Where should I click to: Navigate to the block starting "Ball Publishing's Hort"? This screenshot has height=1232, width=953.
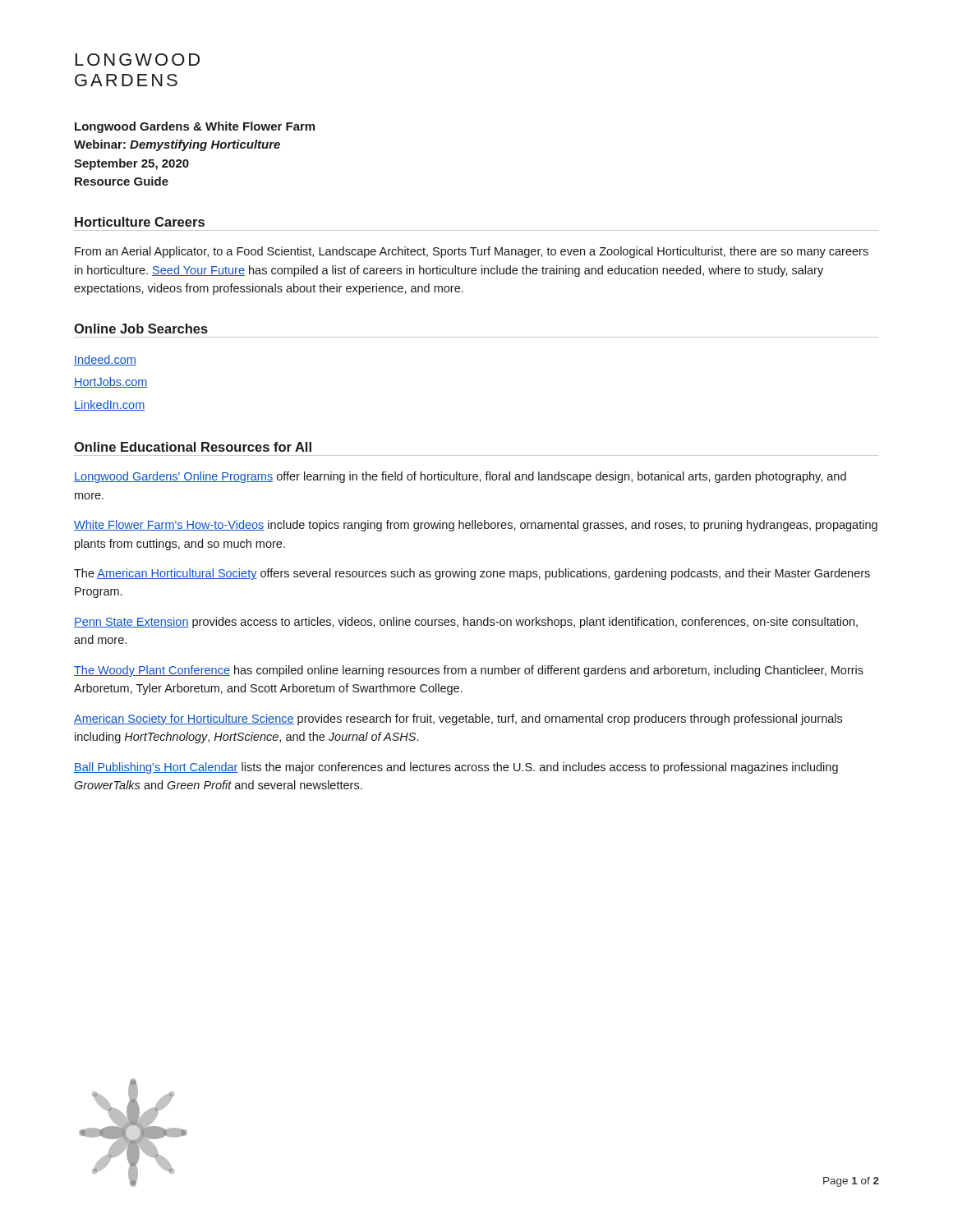[476, 776]
